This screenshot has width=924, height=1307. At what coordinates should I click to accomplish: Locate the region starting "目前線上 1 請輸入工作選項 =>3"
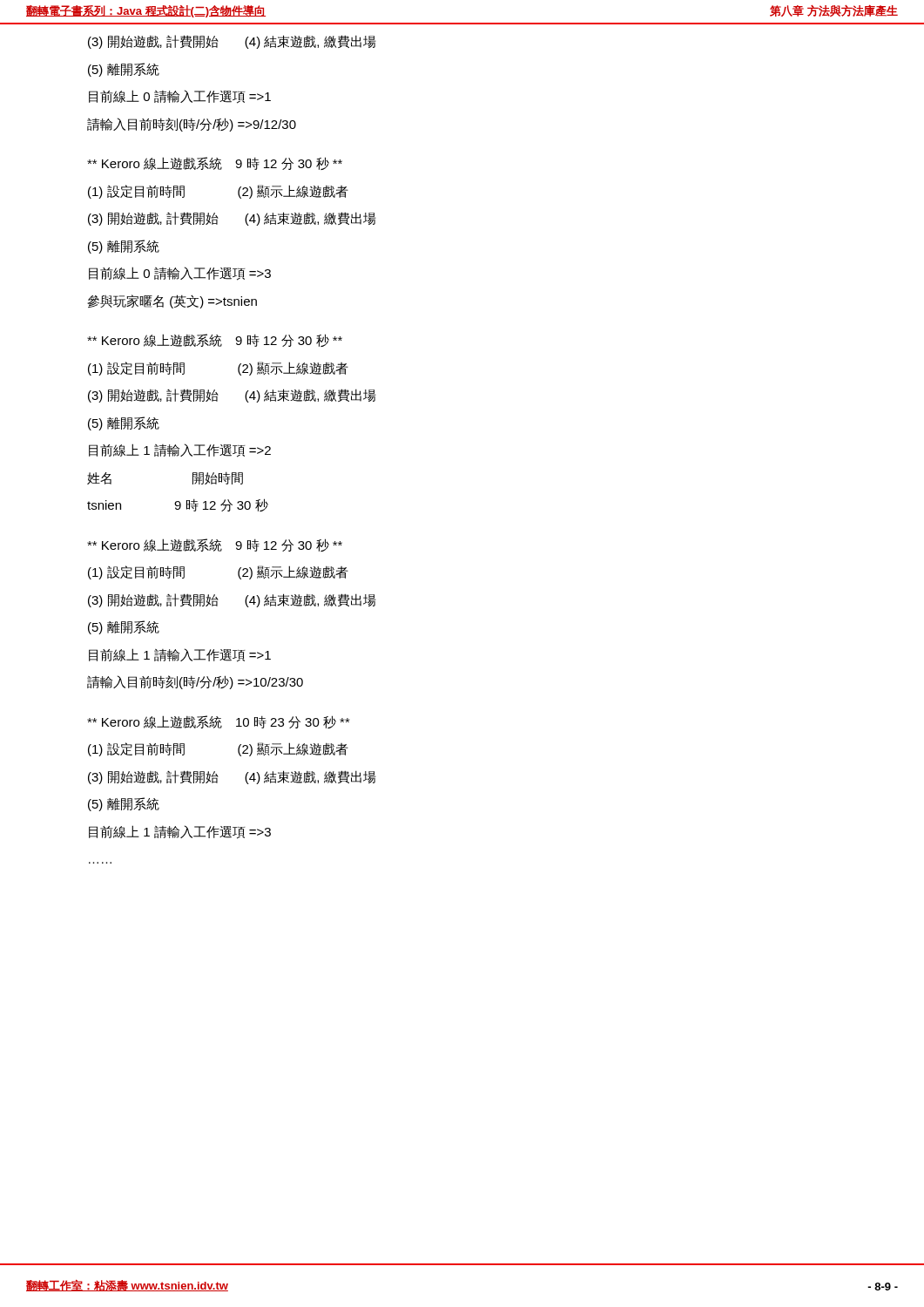pos(180,832)
